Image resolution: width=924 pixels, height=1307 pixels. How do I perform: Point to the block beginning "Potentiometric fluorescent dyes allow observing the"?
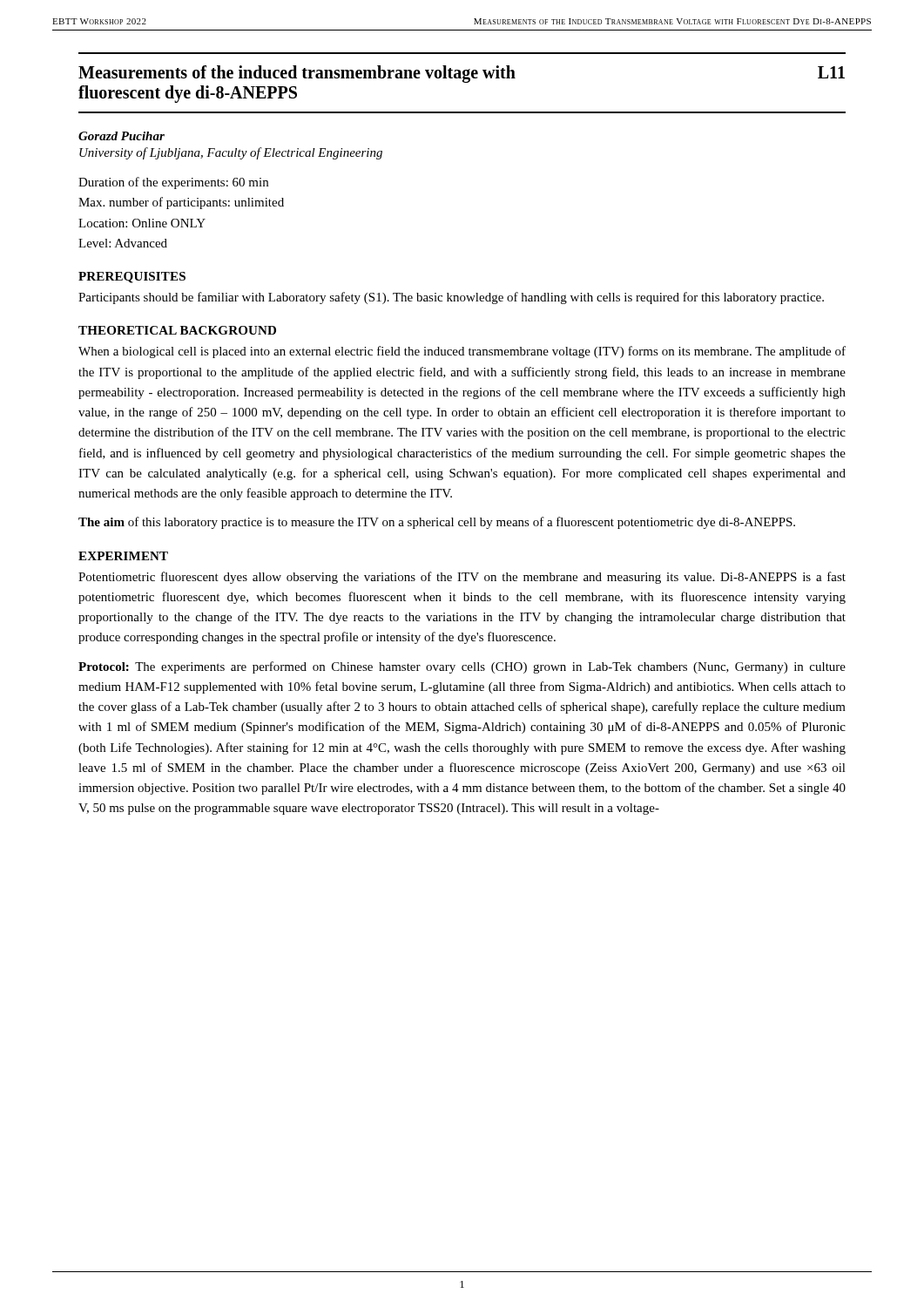coord(462,607)
